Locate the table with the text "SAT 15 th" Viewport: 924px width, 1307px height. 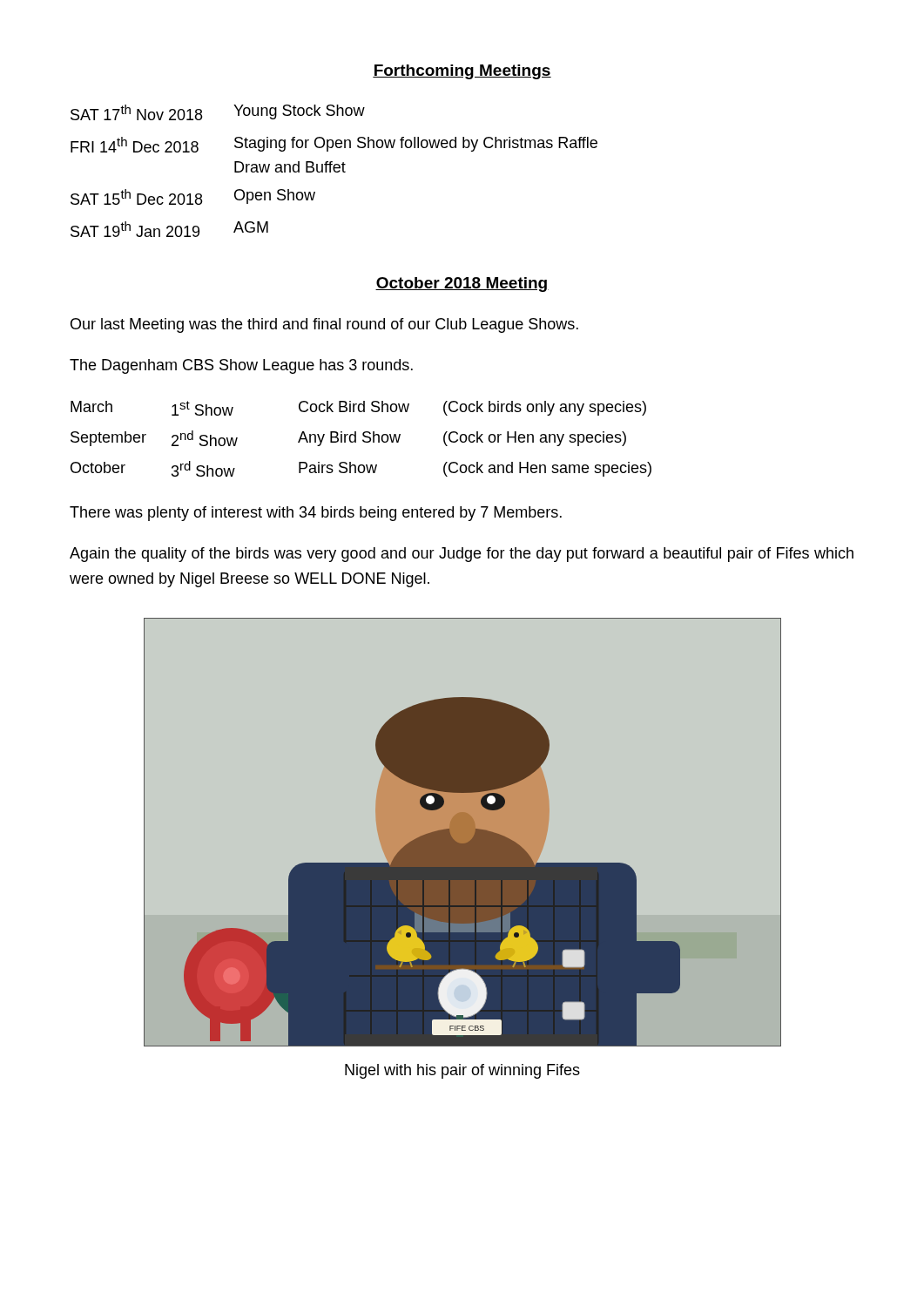click(462, 172)
